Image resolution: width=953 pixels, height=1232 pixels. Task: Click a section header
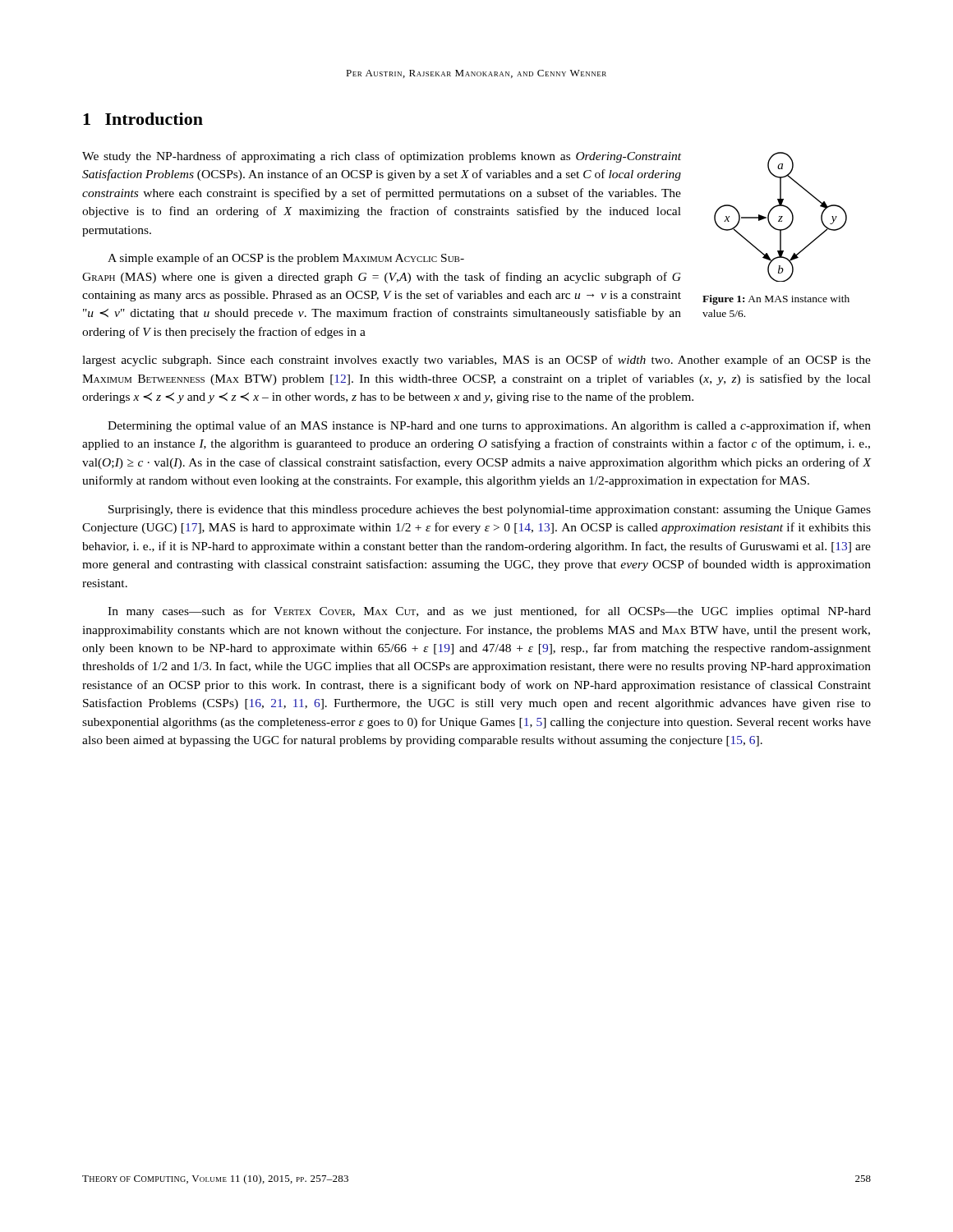coord(476,119)
